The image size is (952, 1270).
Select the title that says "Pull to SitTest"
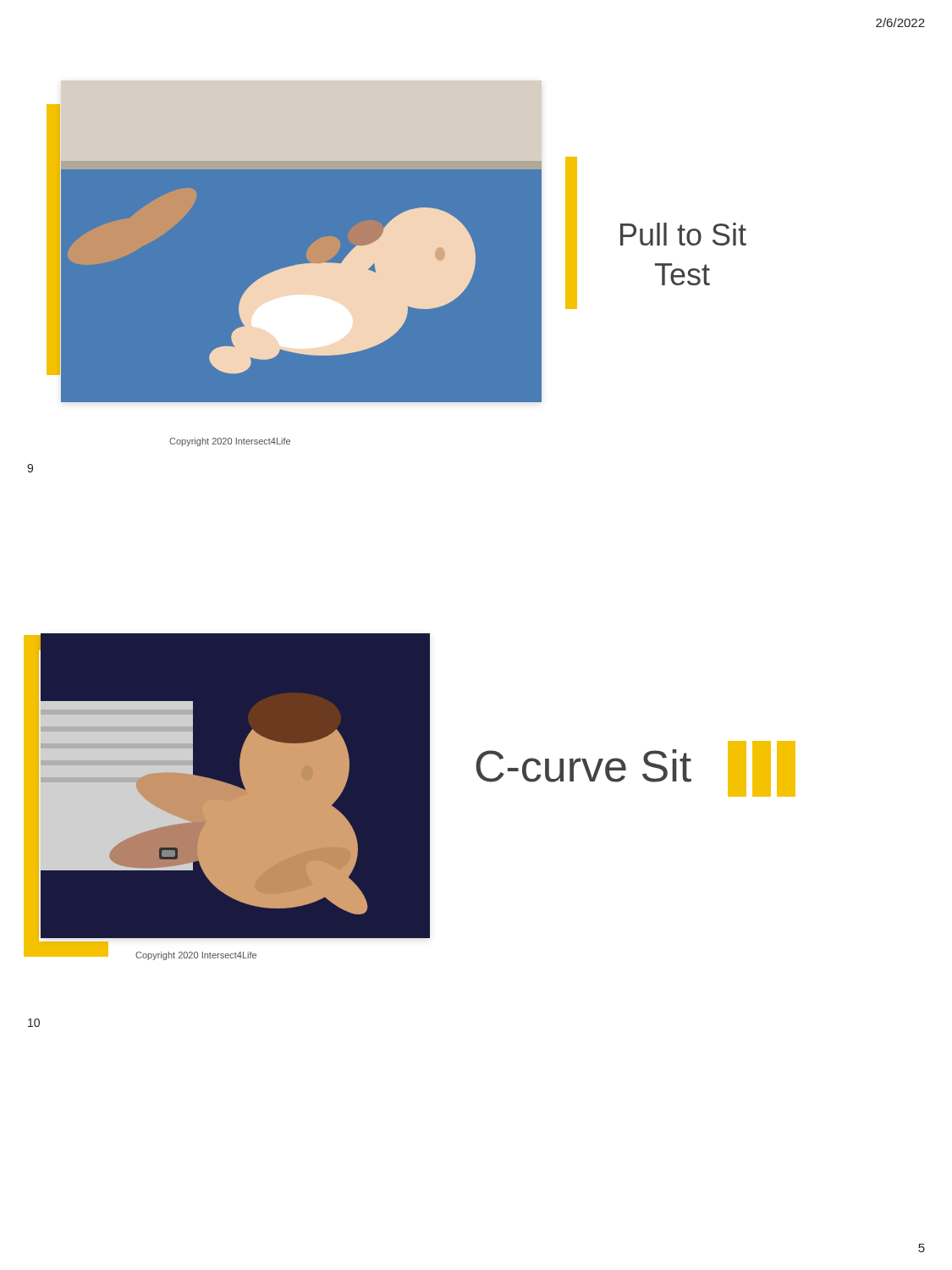(682, 255)
